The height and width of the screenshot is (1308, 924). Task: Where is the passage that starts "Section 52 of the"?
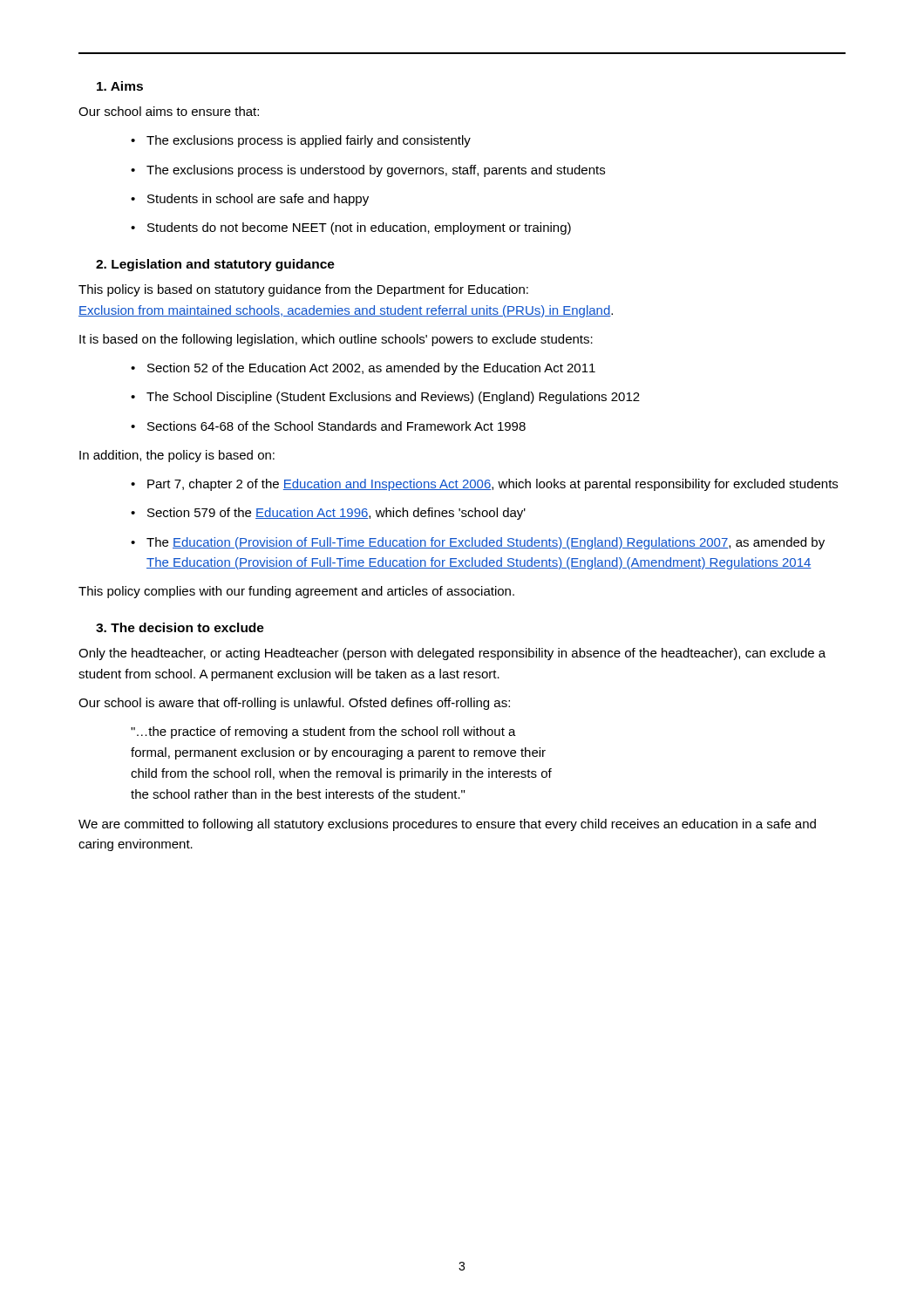pos(371,368)
